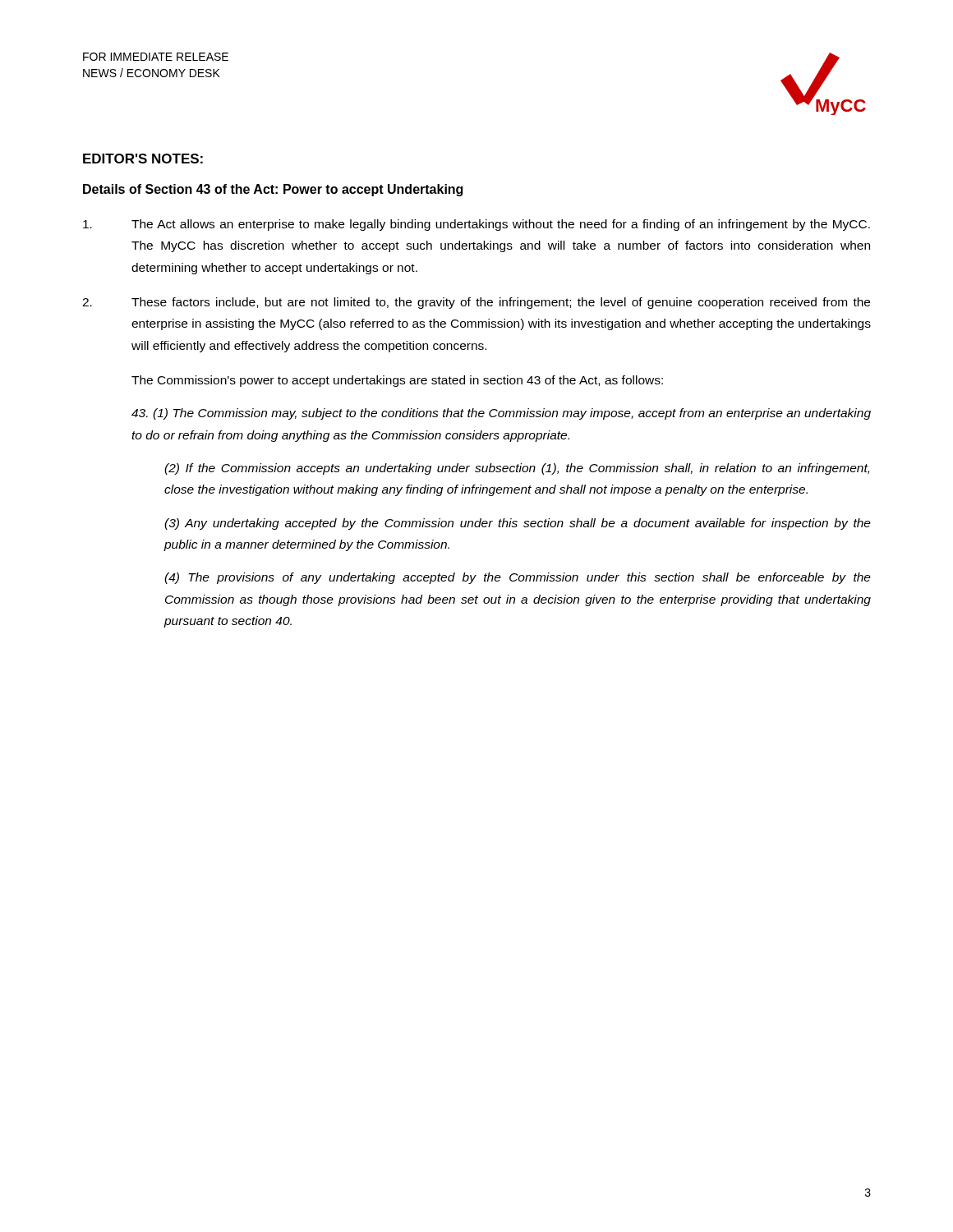
Task: Navigate to the text block starting "Details of Section 43"
Action: [x=273, y=189]
